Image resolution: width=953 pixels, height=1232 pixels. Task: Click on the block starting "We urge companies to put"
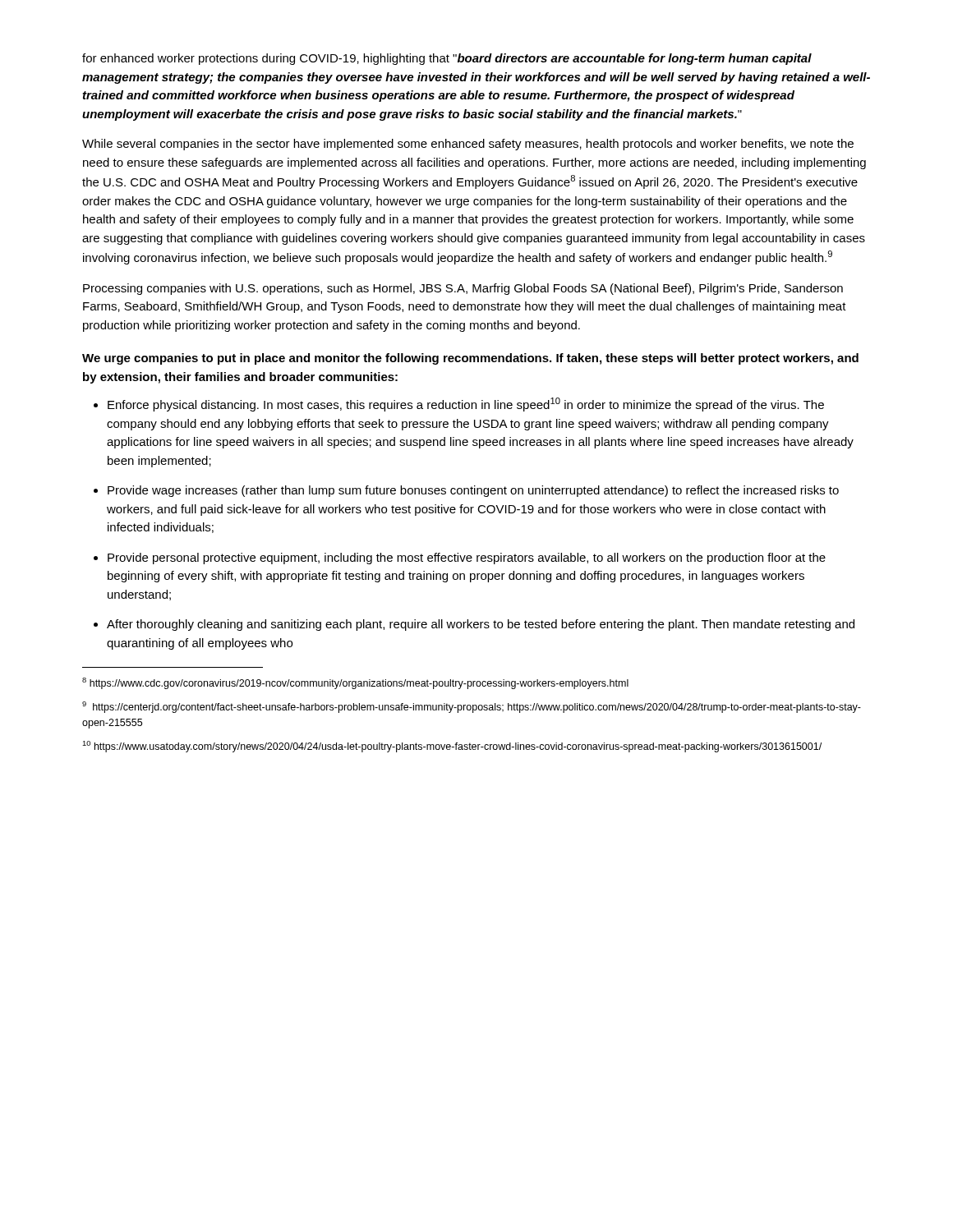coord(476,368)
